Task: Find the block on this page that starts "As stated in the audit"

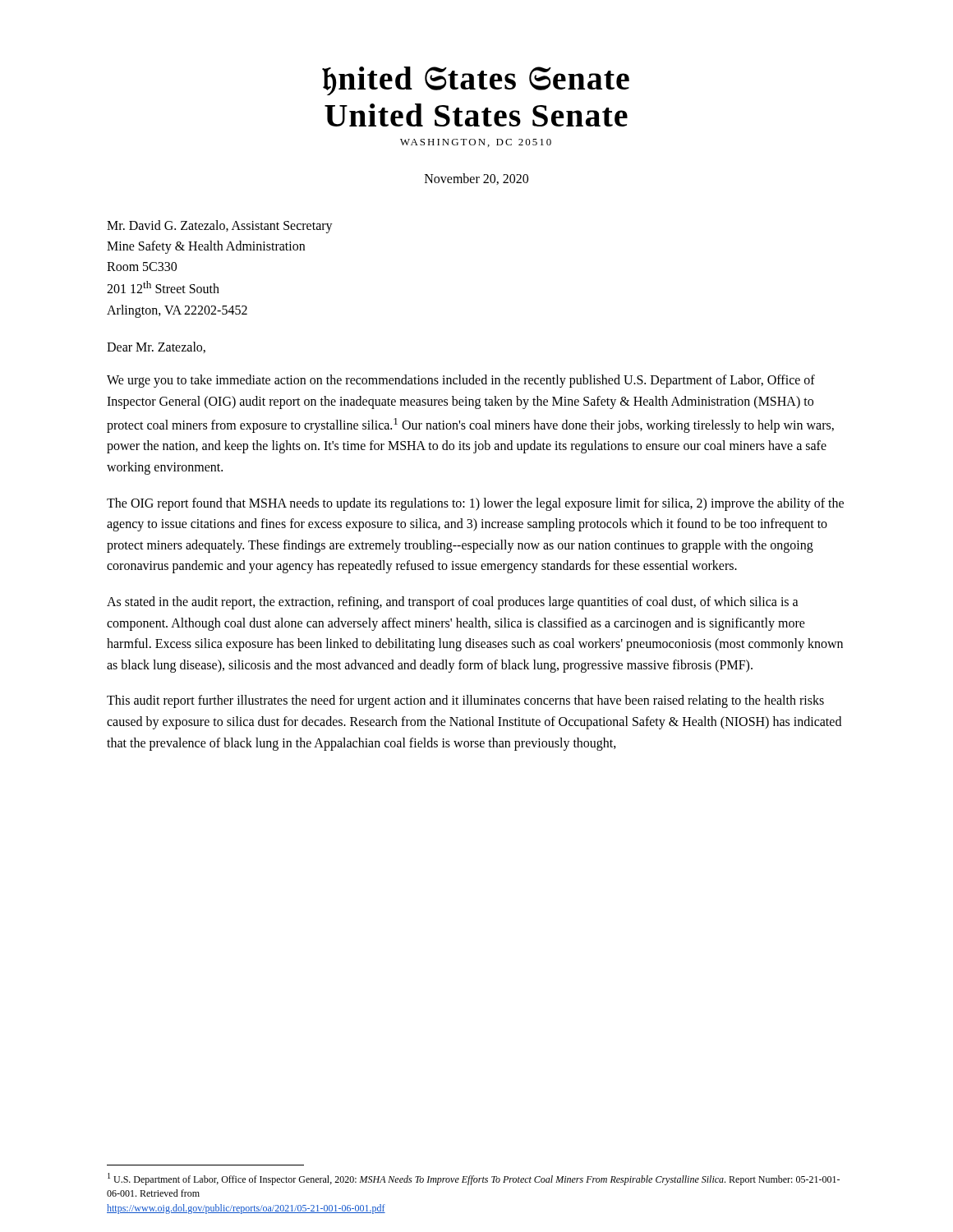Action: 475,633
